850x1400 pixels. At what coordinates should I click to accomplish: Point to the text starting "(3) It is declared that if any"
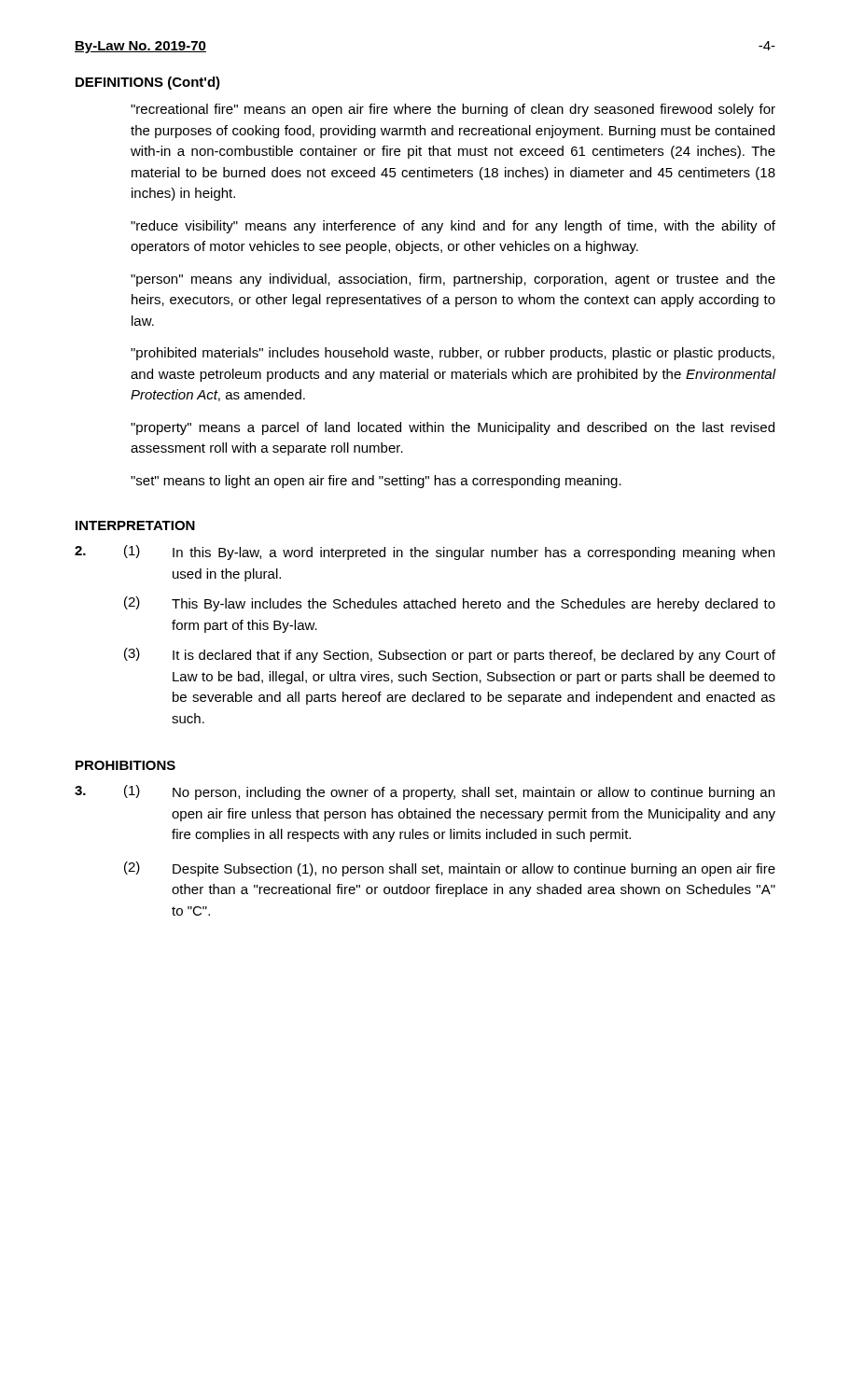pos(449,687)
